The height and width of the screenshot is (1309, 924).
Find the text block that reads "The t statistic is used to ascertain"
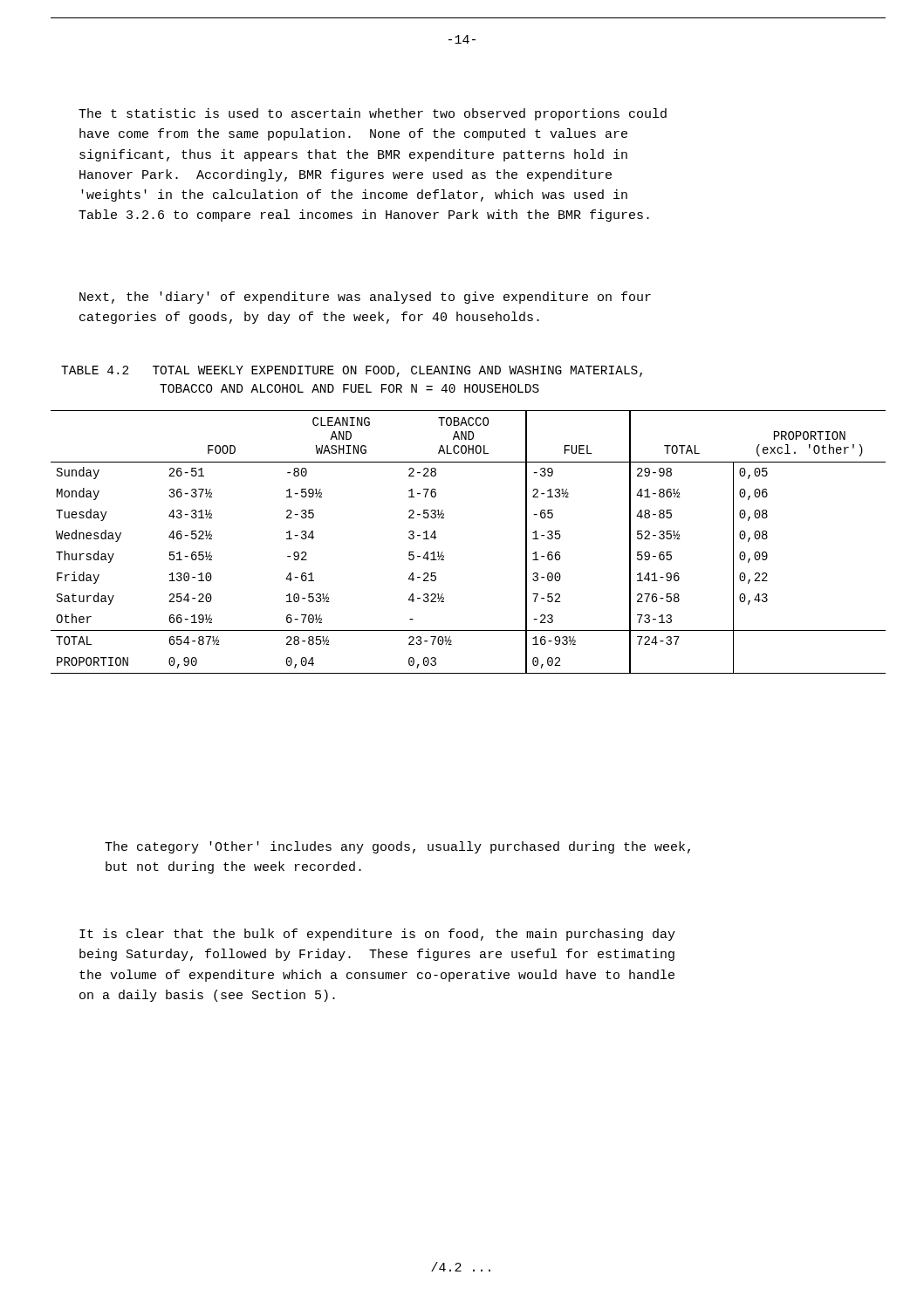[x=373, y=165]
